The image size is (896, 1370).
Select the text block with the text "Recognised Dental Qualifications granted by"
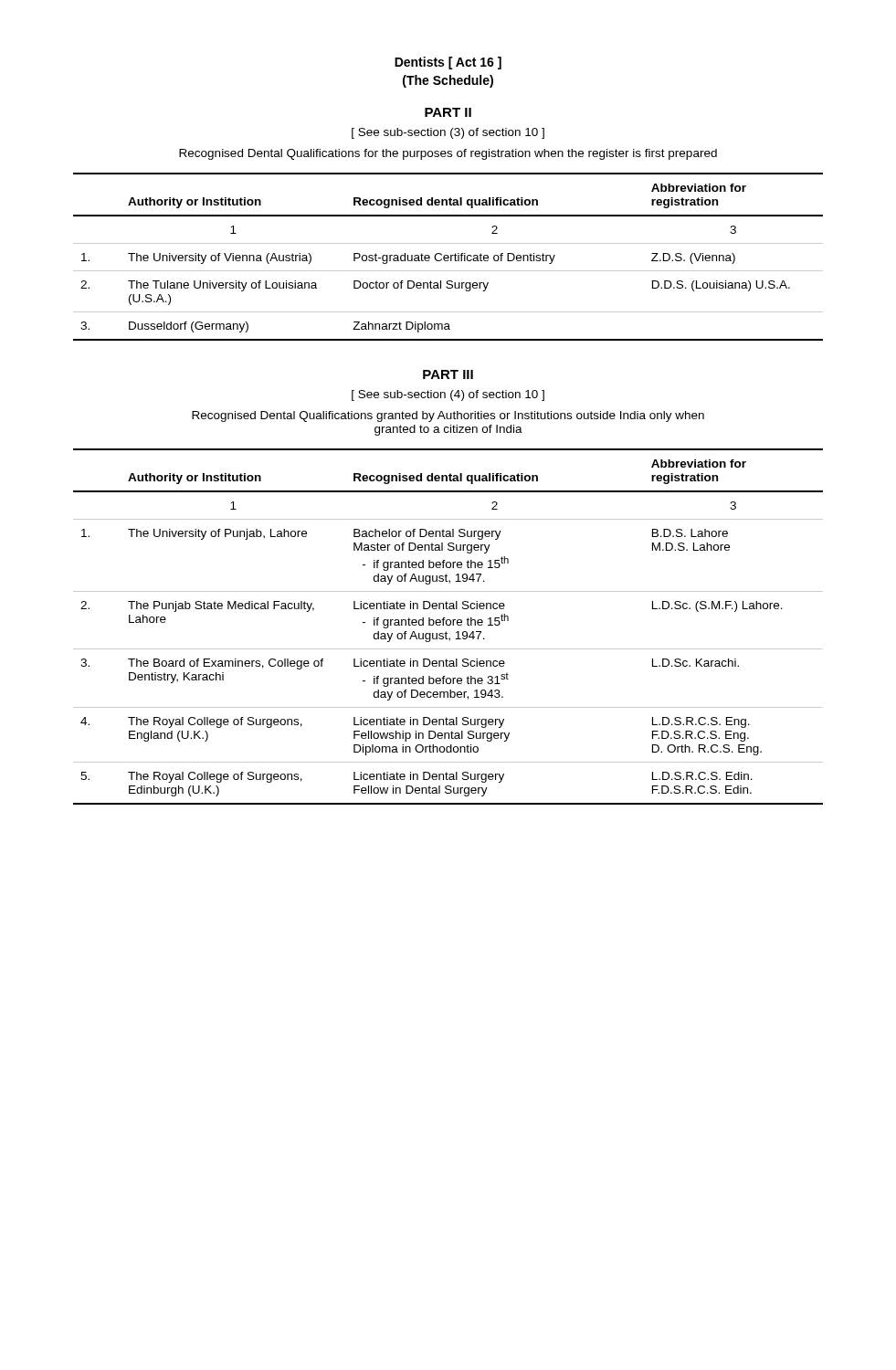[x=448, y=422]
